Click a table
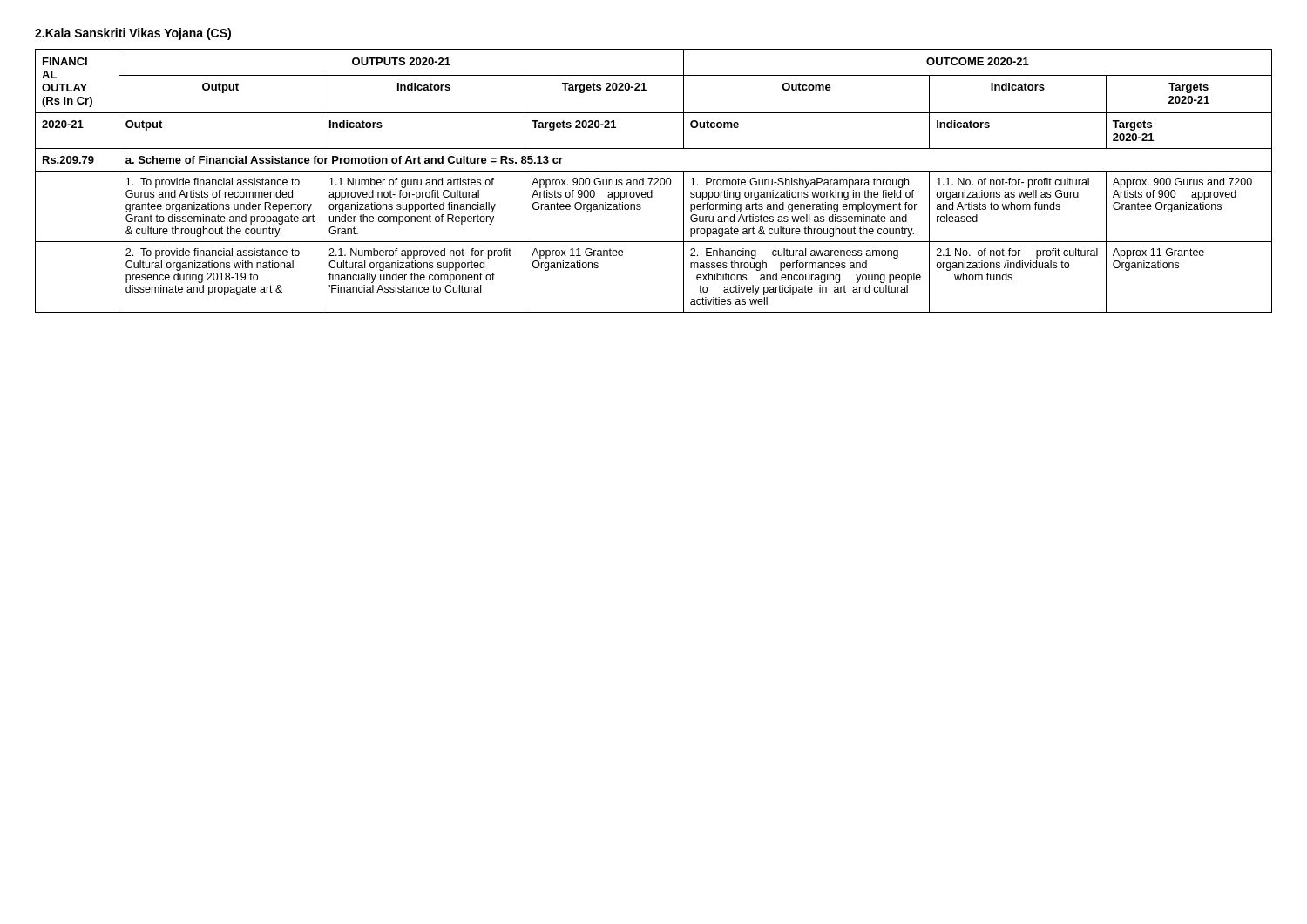Image resolution: width=1307 pixels, height=924 pixels. pyautogui.click(x=654, y=181)
